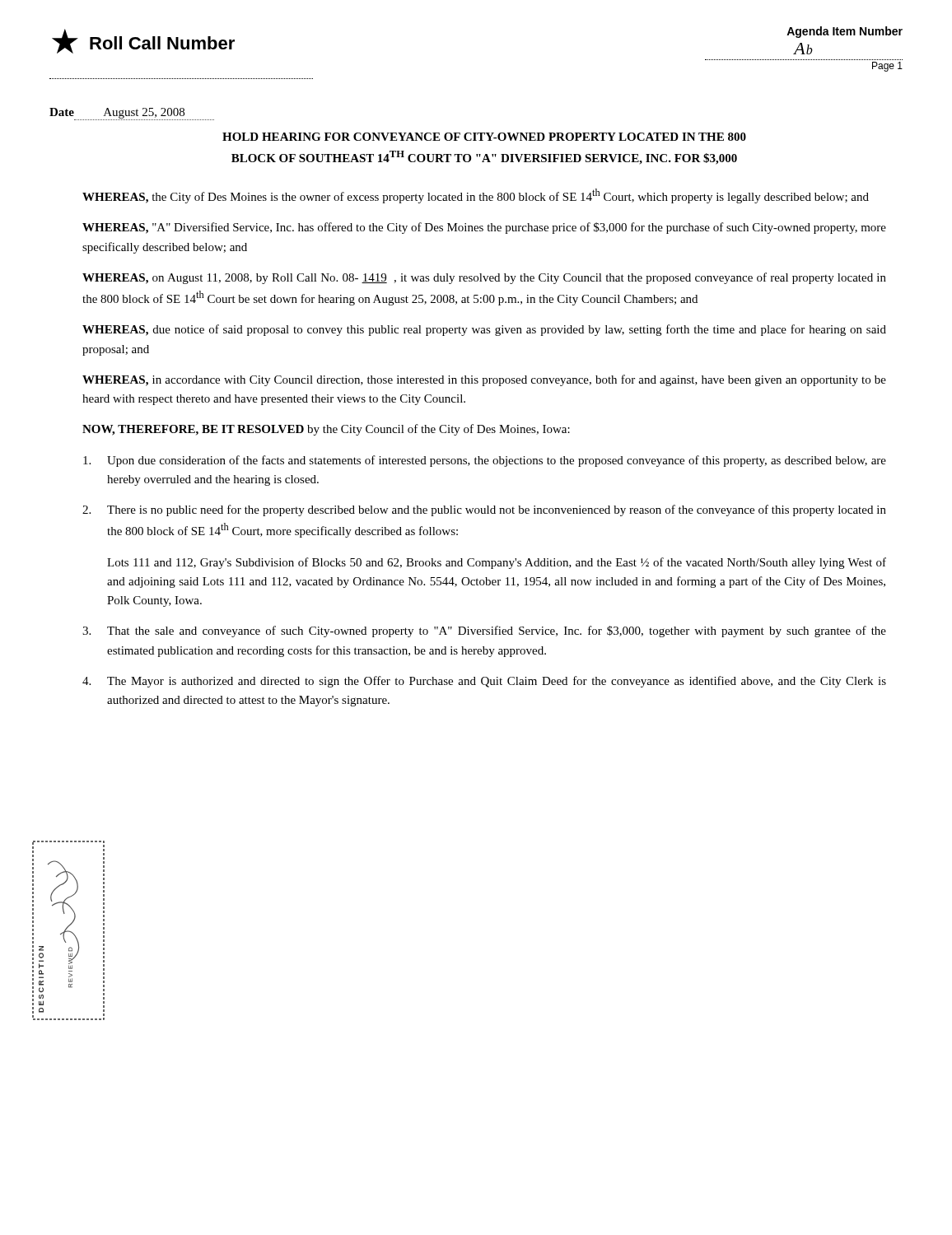
Task: Find the block on this page that starts "WHEREAS, on August 11, 2008, by Roll Call"
Action: pyautogui.click(x=484, y=288)
